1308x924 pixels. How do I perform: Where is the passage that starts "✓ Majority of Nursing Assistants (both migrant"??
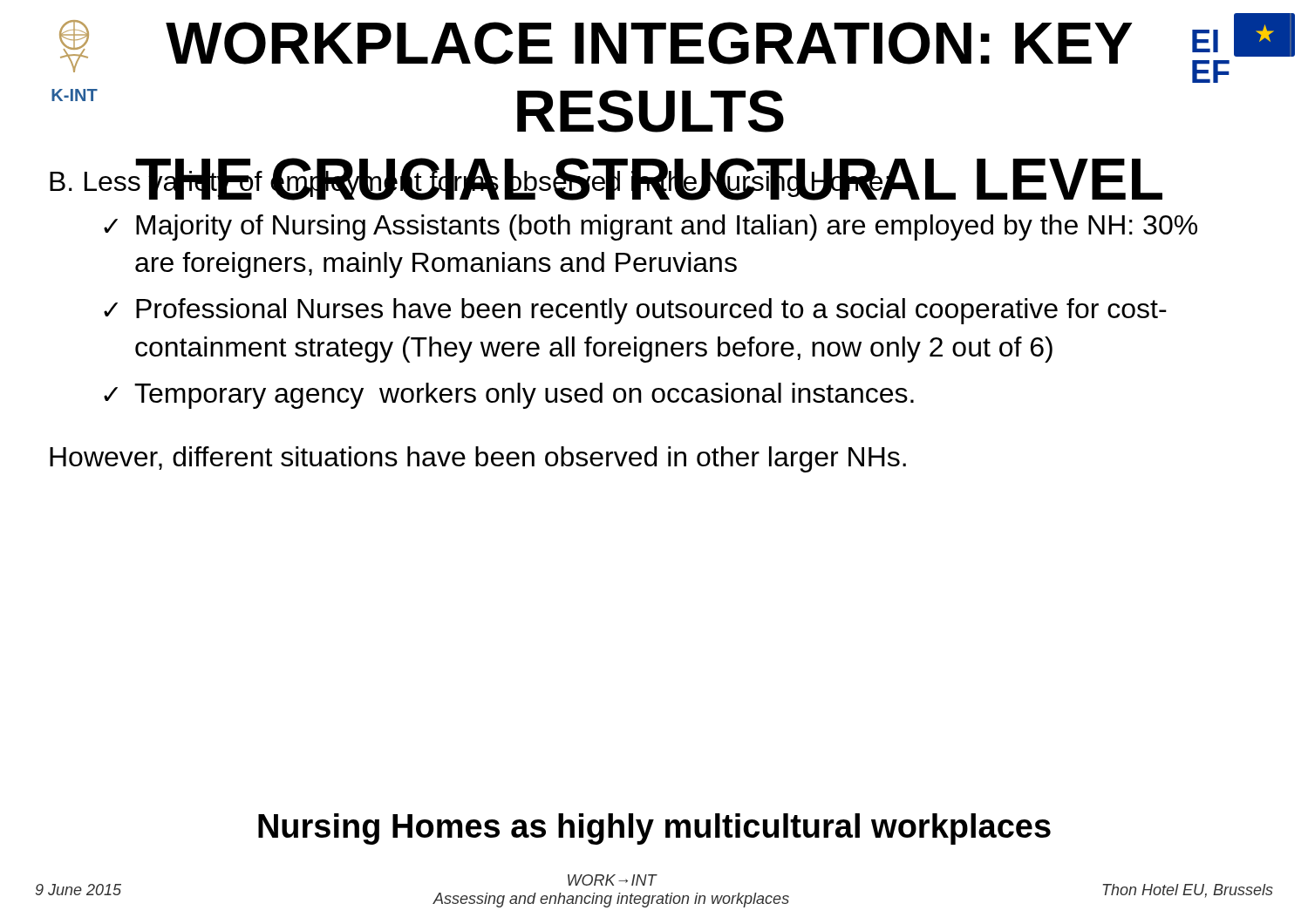tap(680, 244)
